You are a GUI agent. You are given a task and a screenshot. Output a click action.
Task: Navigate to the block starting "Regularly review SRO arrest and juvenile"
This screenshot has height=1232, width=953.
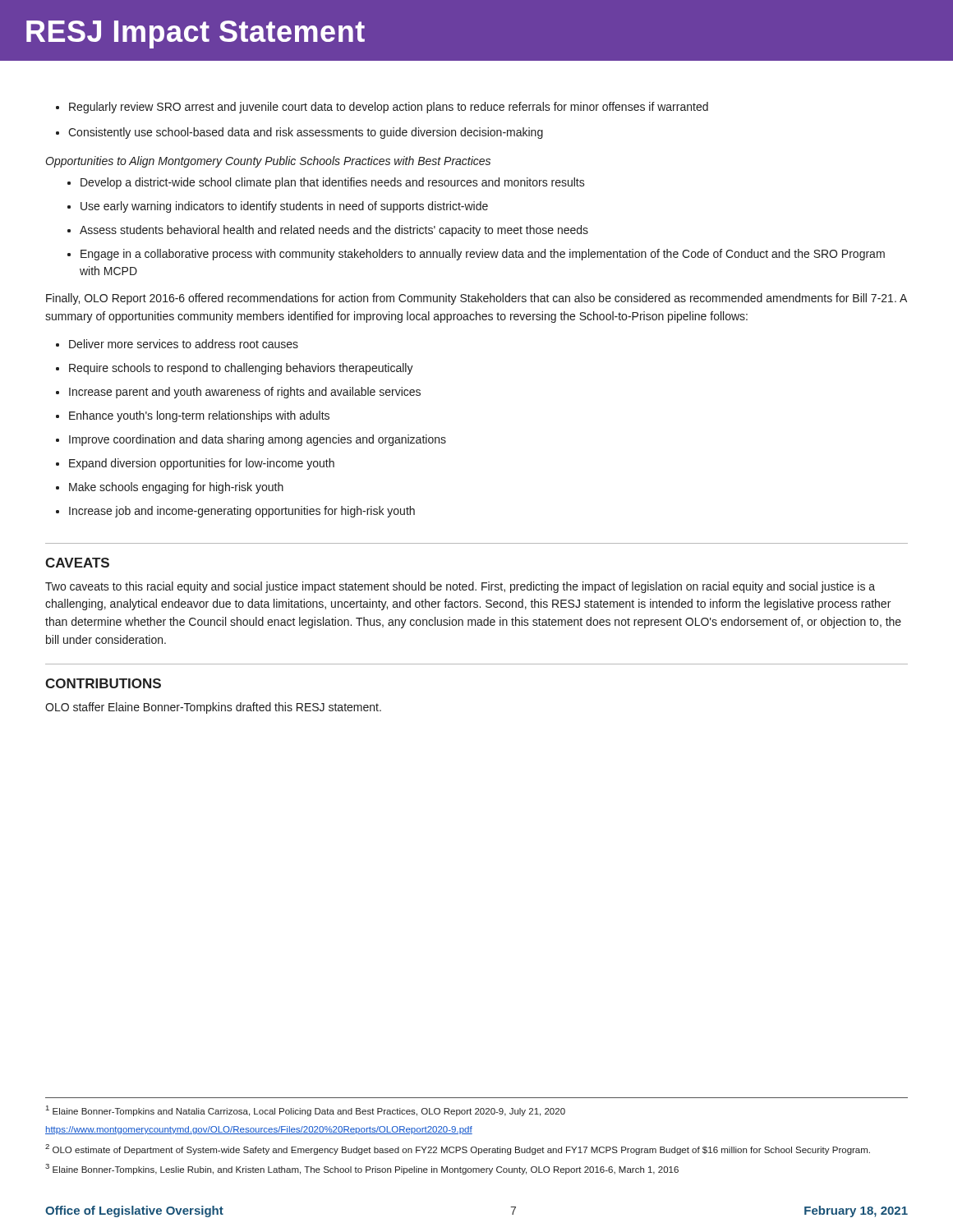(488, 107)
